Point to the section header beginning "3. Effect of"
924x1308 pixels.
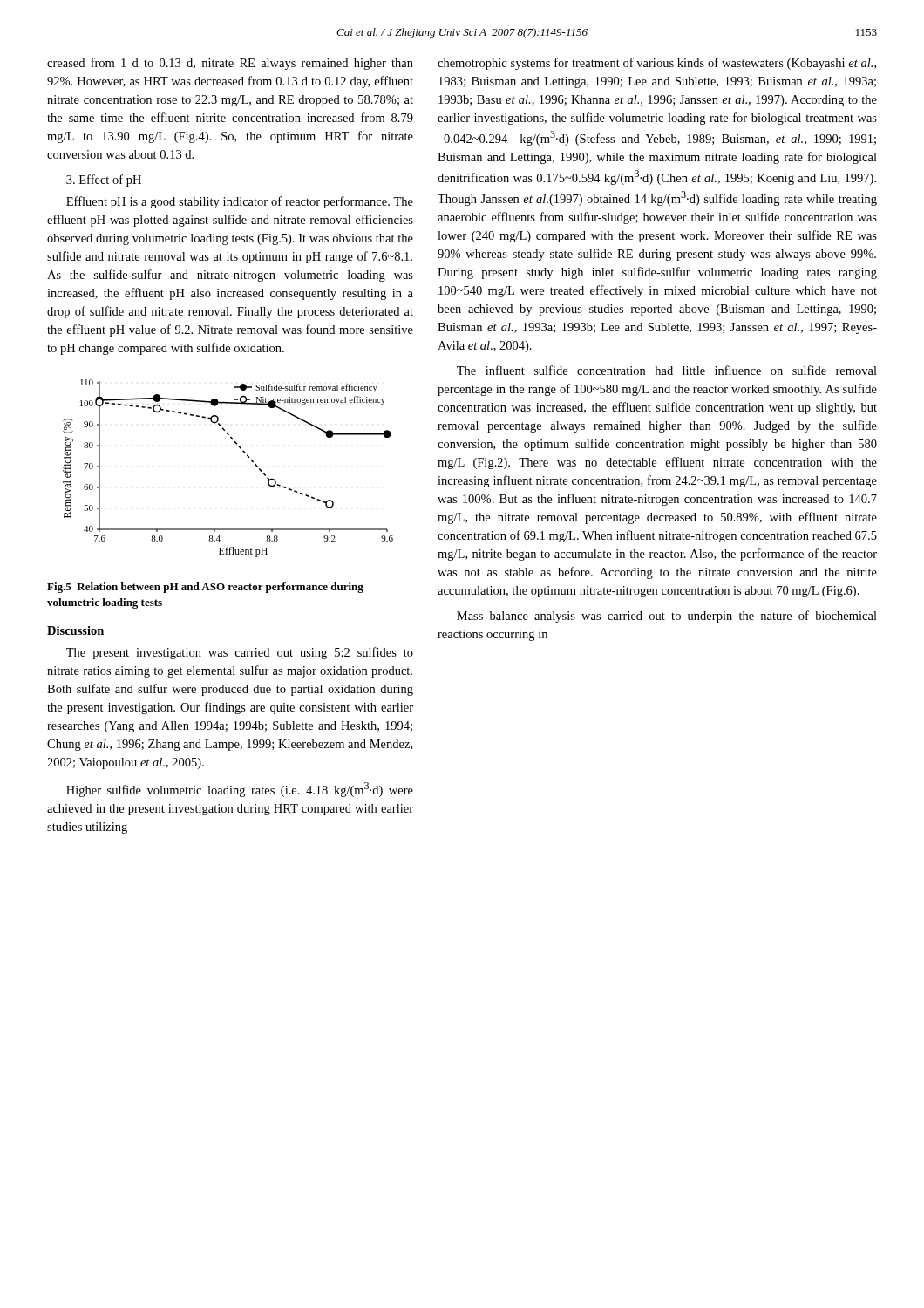pyautogui.click(x=104, y=180)
